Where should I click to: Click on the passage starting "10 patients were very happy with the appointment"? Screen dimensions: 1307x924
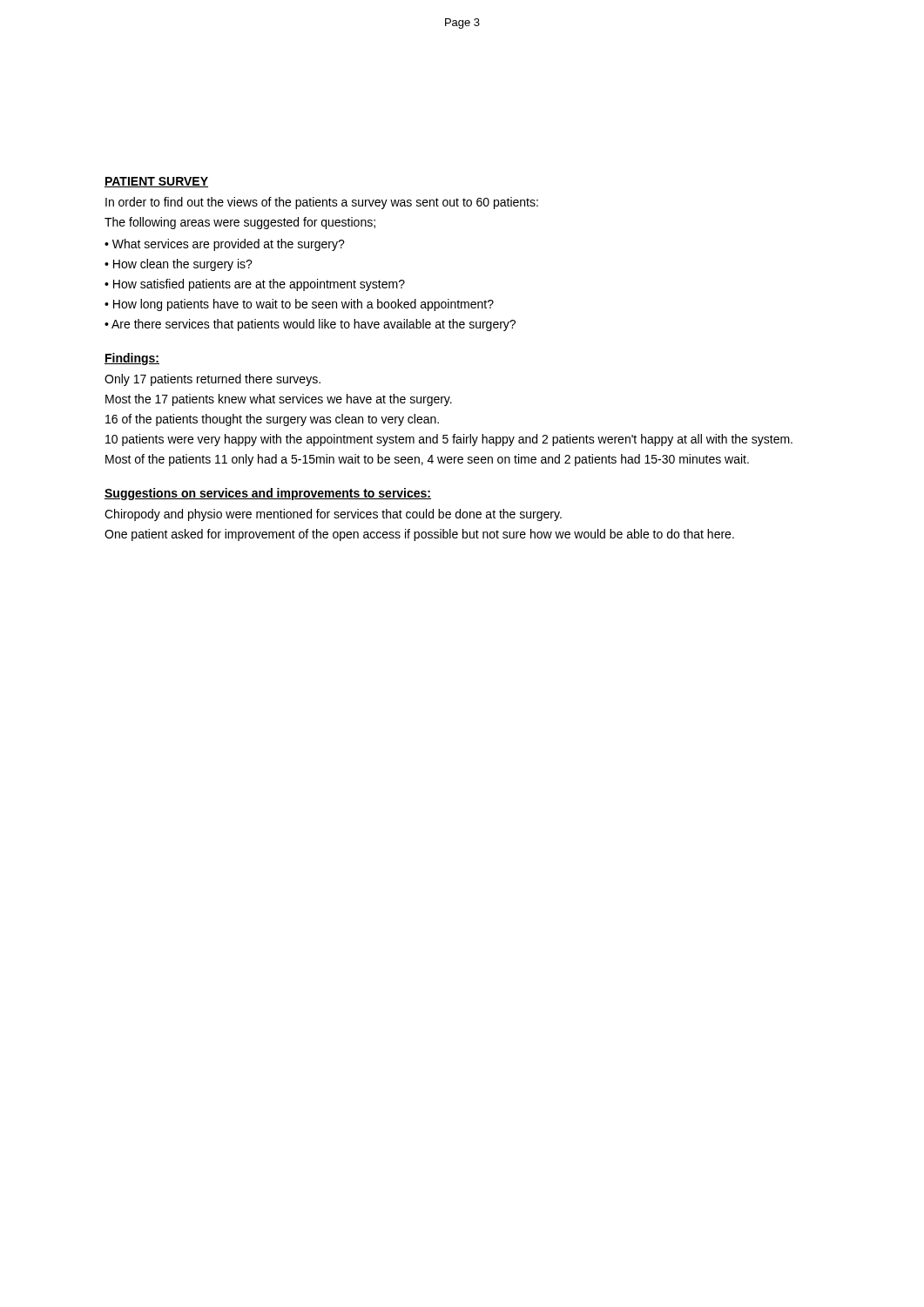(449, 439)
